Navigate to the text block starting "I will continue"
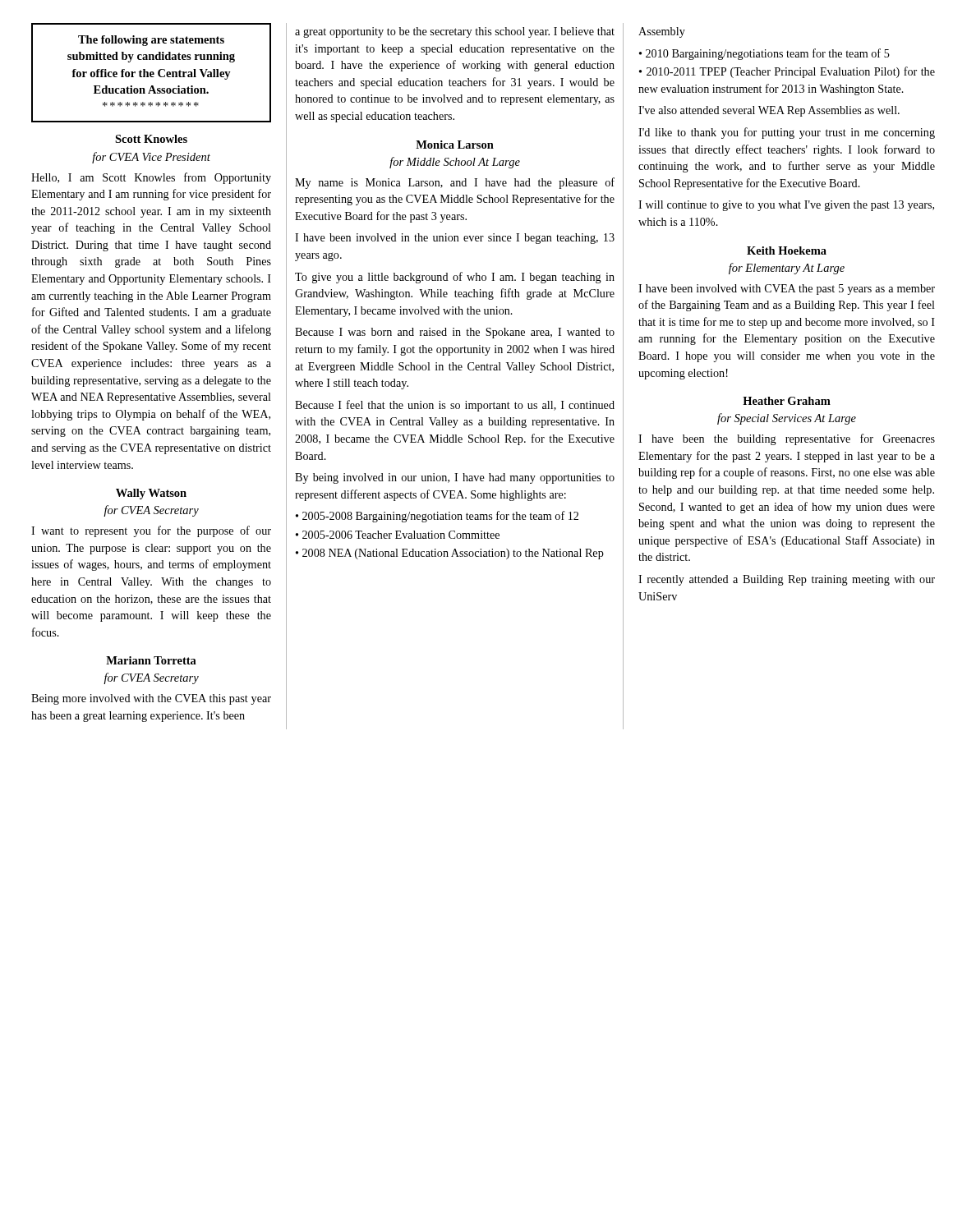Image resolution: width=953 pixels, height=1232 pixels. 787,213
